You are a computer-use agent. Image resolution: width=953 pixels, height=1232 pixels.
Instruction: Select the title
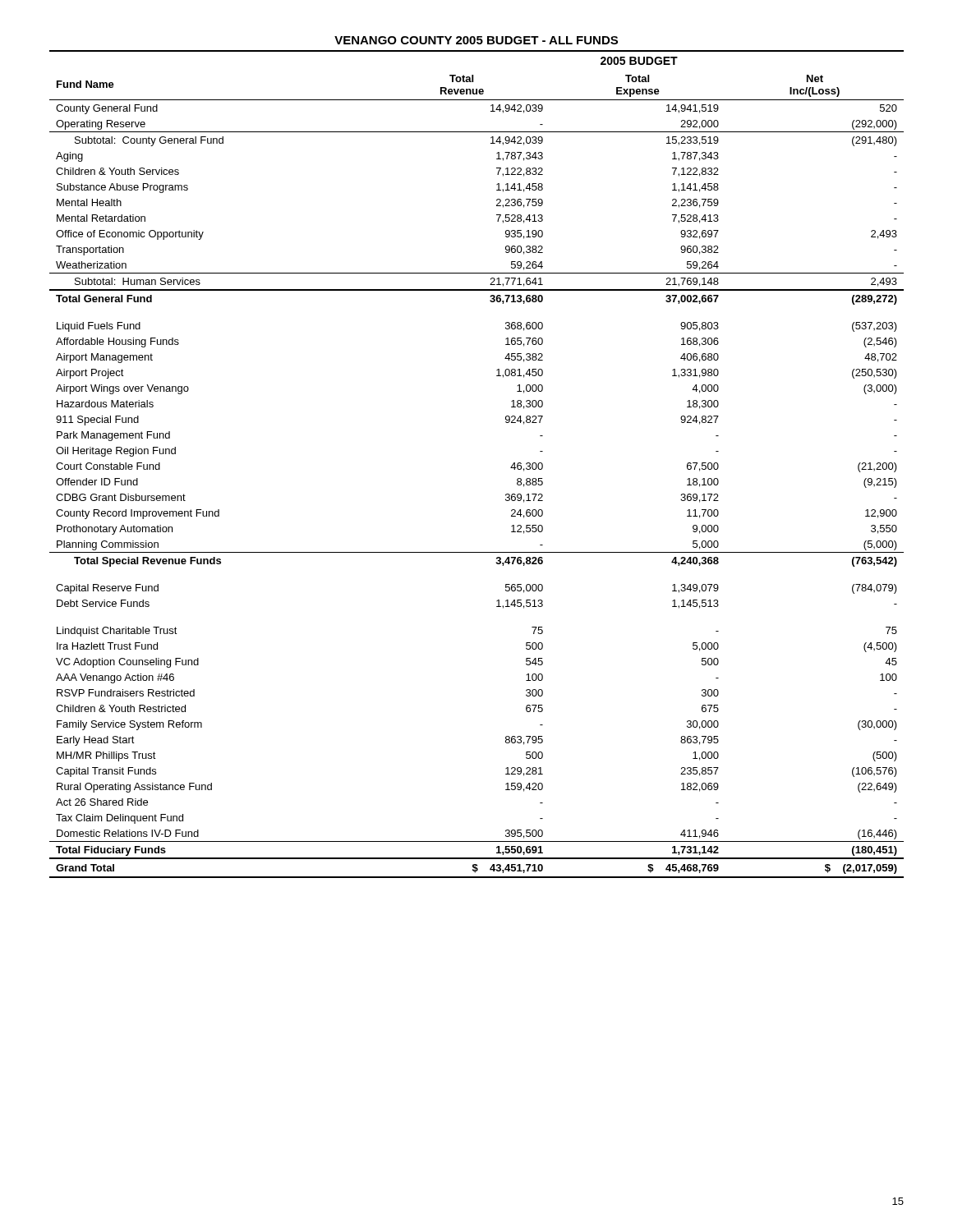coord(476,40)
